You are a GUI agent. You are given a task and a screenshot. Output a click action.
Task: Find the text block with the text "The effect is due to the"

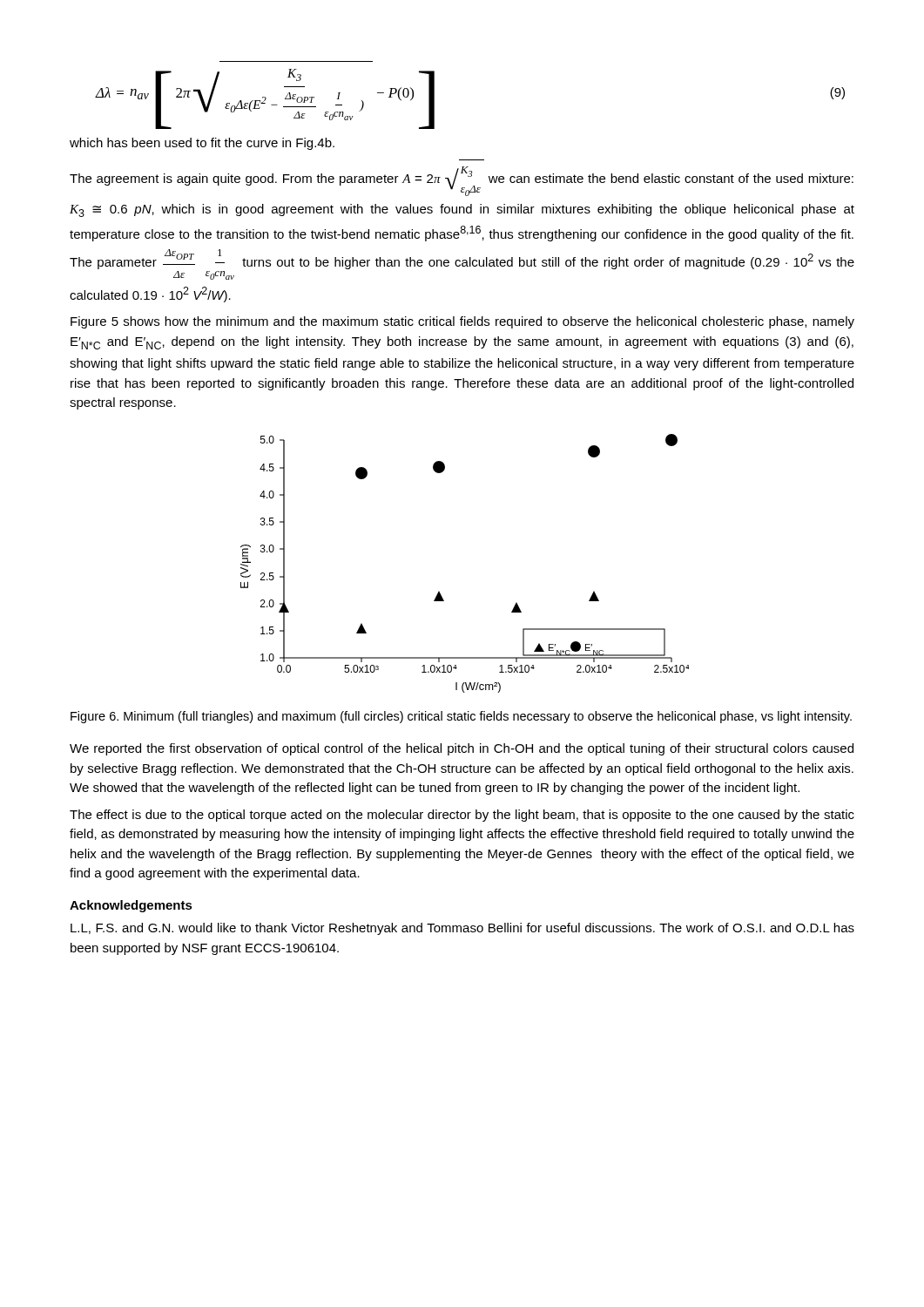(x=462, y=843)
